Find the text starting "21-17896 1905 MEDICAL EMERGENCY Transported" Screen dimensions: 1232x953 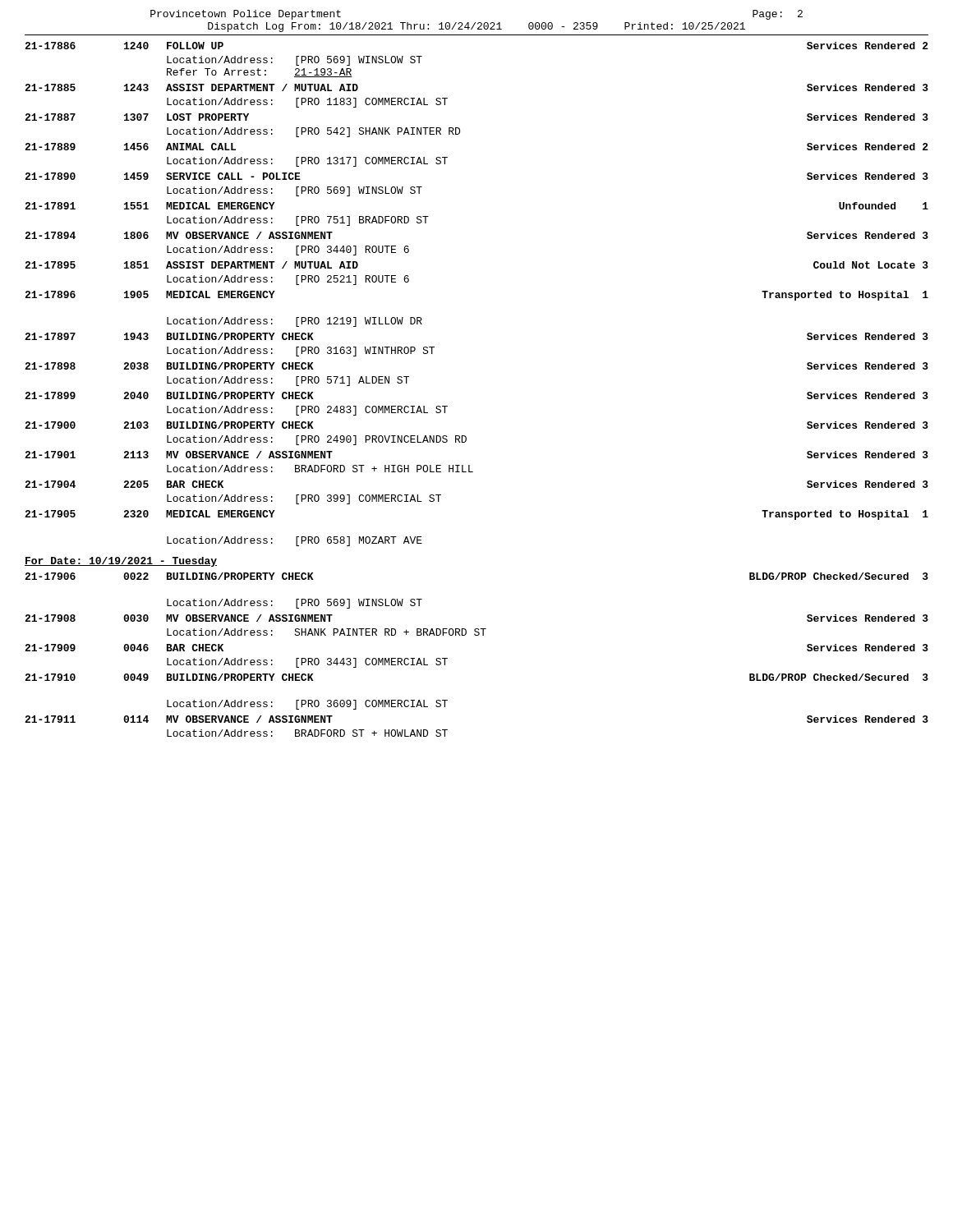pos(47,295)
